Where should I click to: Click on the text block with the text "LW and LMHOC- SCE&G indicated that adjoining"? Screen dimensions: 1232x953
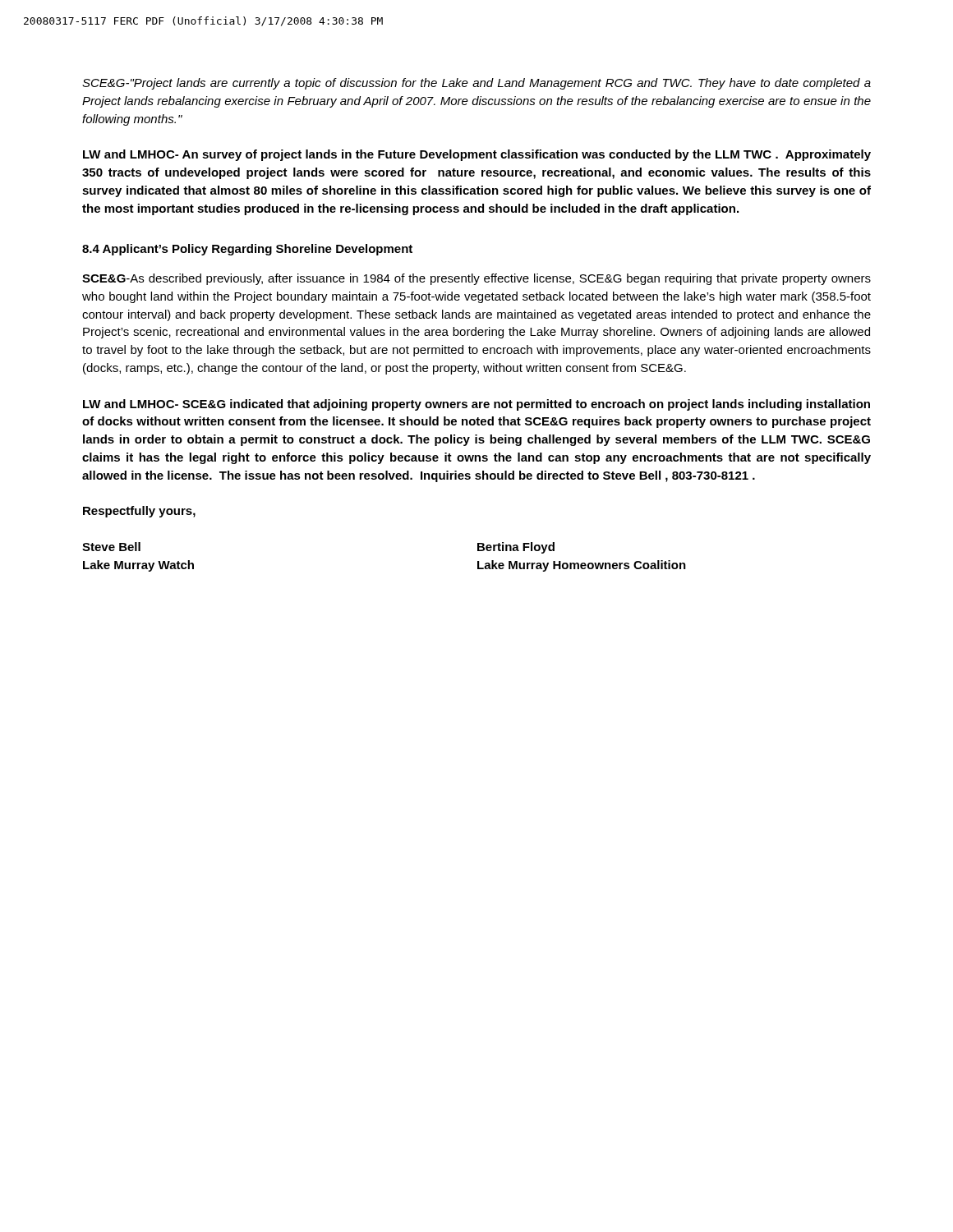tap(476, 439)
